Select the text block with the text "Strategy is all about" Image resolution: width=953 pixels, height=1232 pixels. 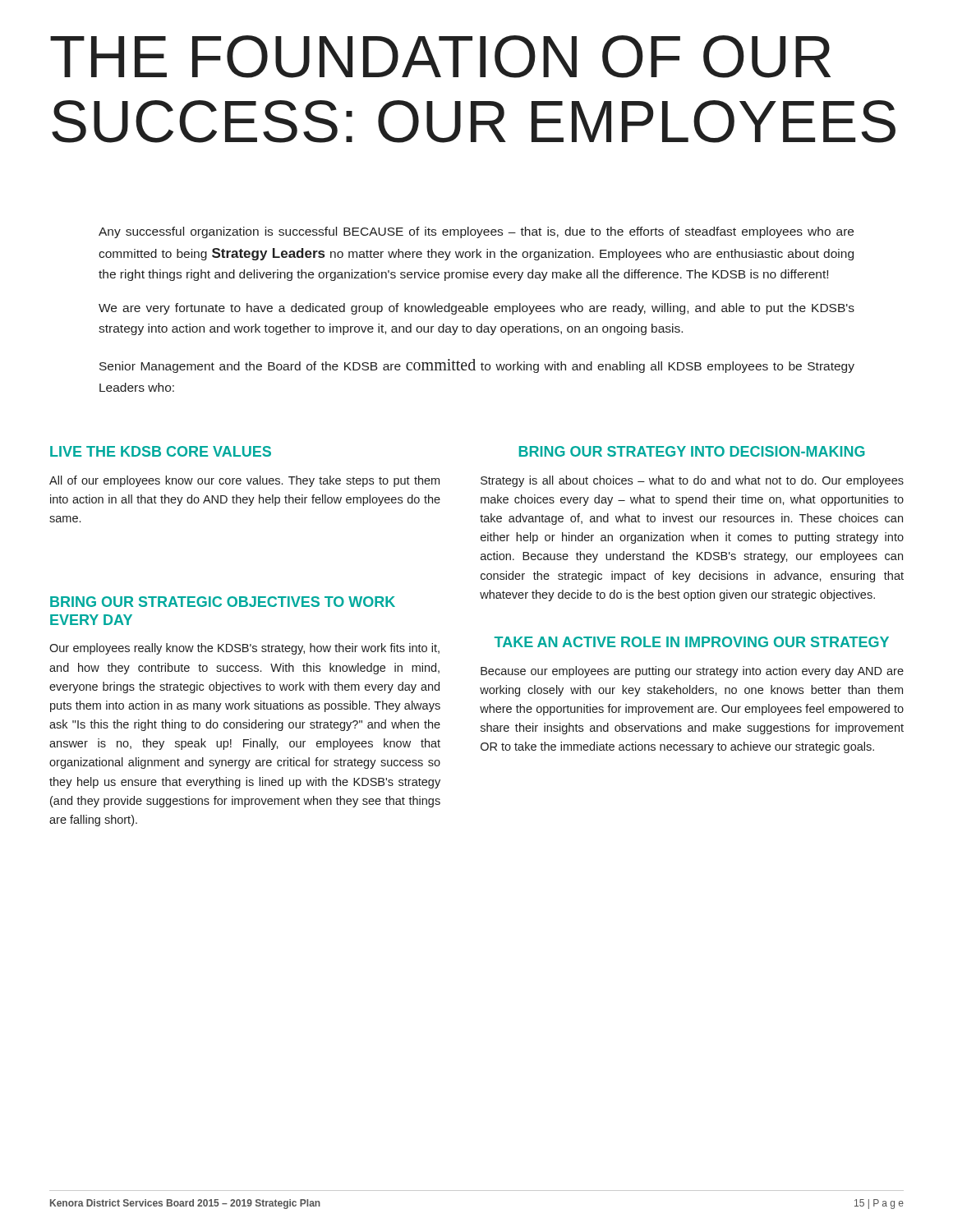coord(692,538)
